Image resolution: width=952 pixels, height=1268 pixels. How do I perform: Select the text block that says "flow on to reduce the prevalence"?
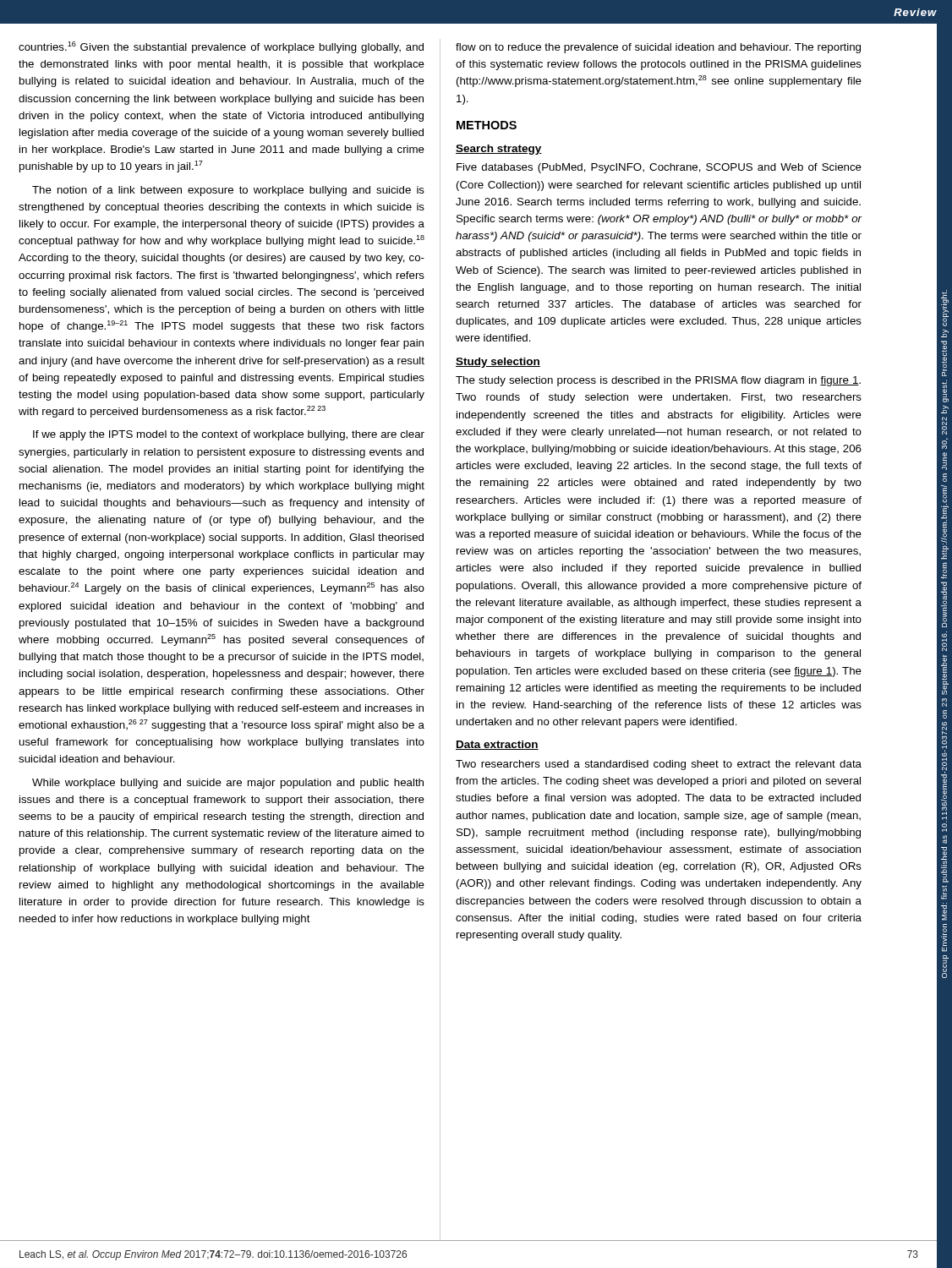point(659,73)
